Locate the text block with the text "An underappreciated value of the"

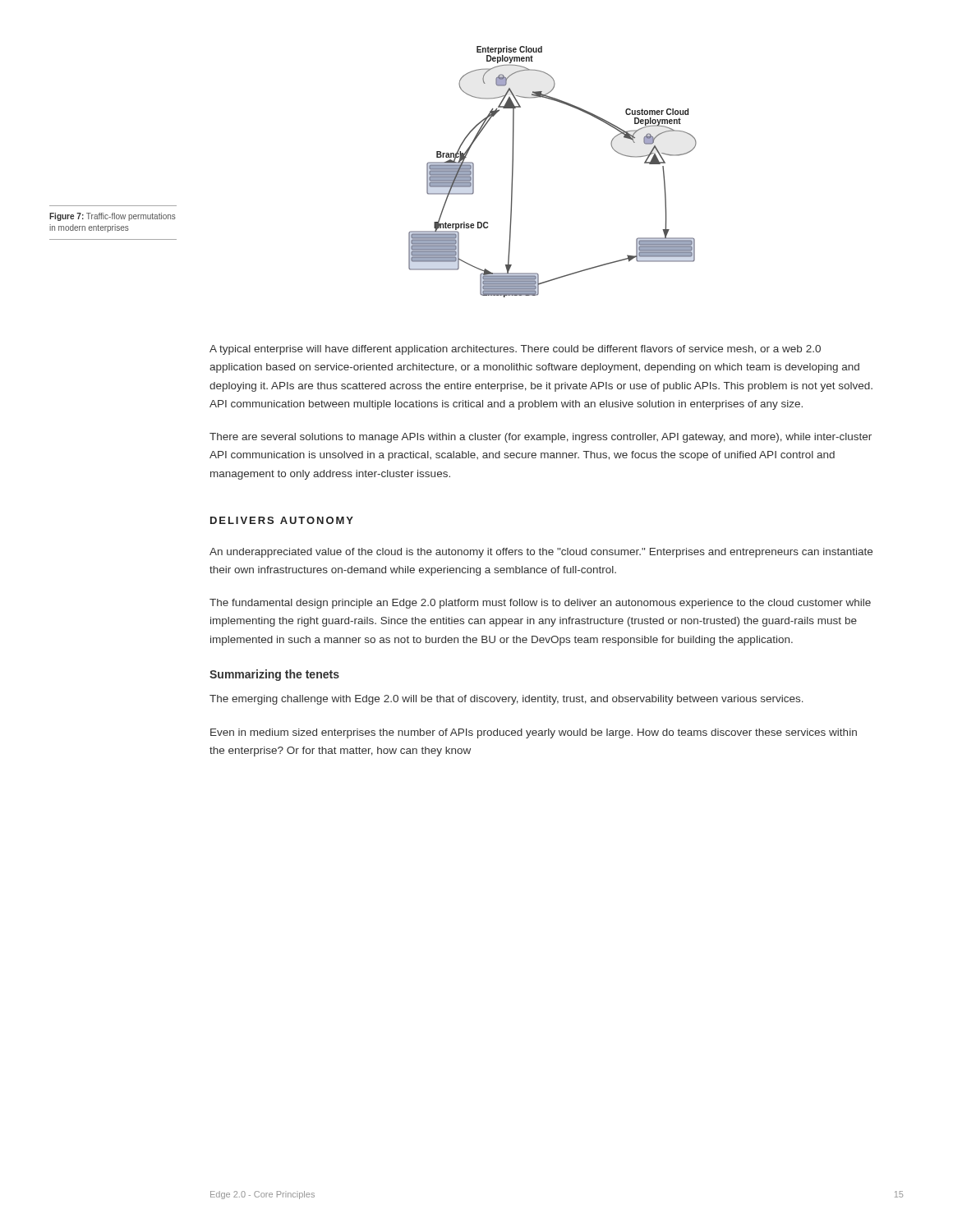click(541, 560)
